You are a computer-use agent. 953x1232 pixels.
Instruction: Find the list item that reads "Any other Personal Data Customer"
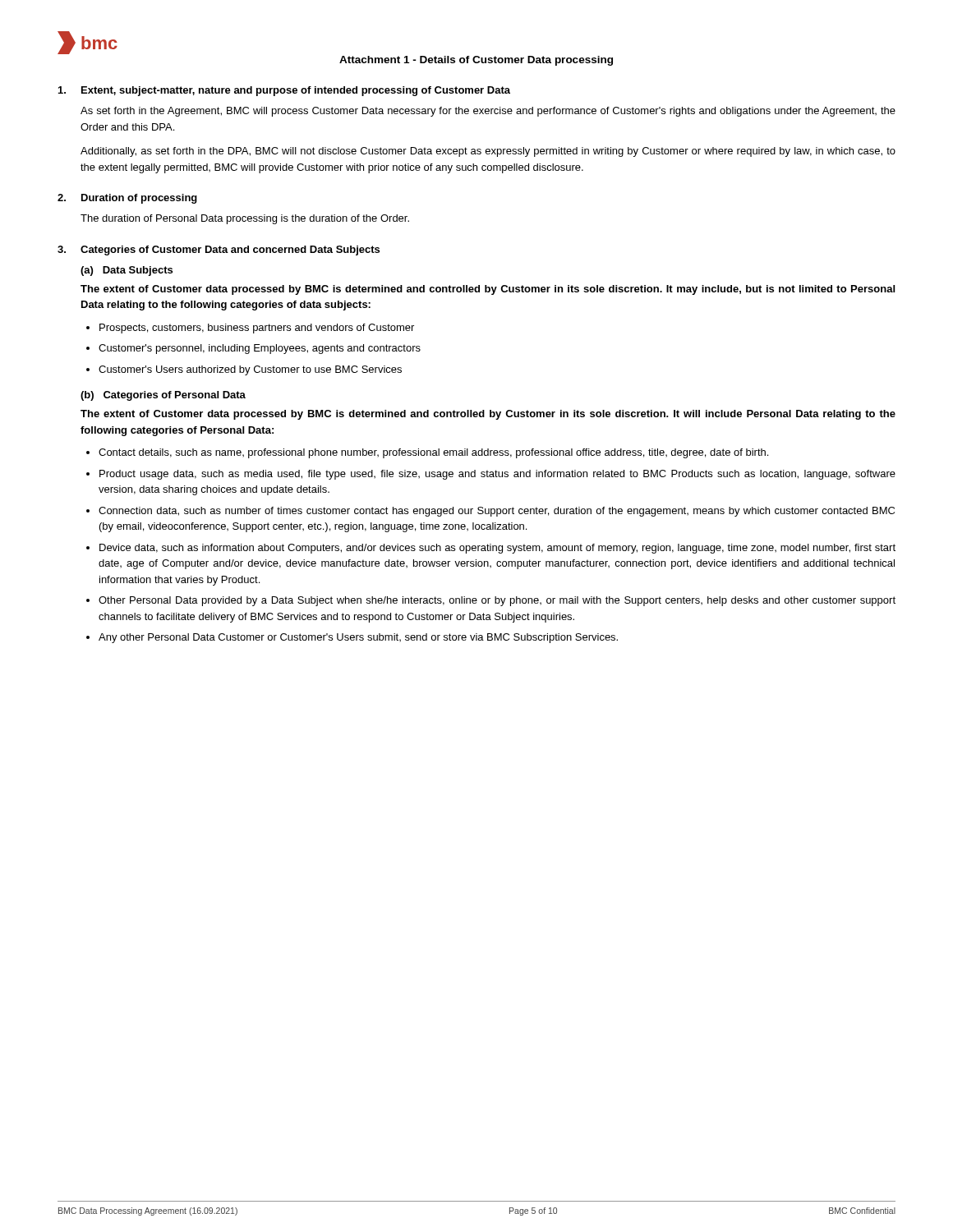click(x=359, y=637)
